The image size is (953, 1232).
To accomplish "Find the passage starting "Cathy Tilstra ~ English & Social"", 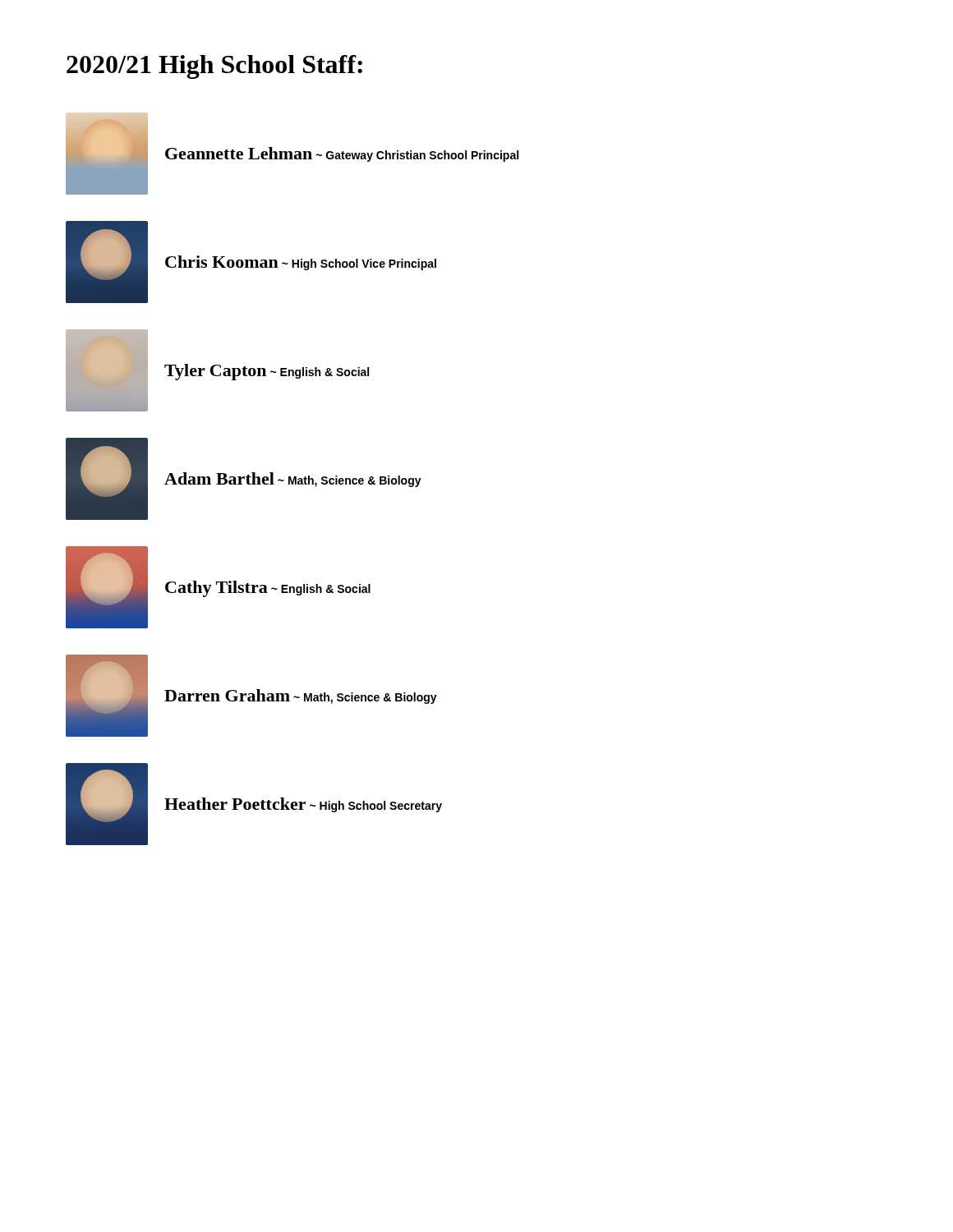I will click(x=218, y=587).
